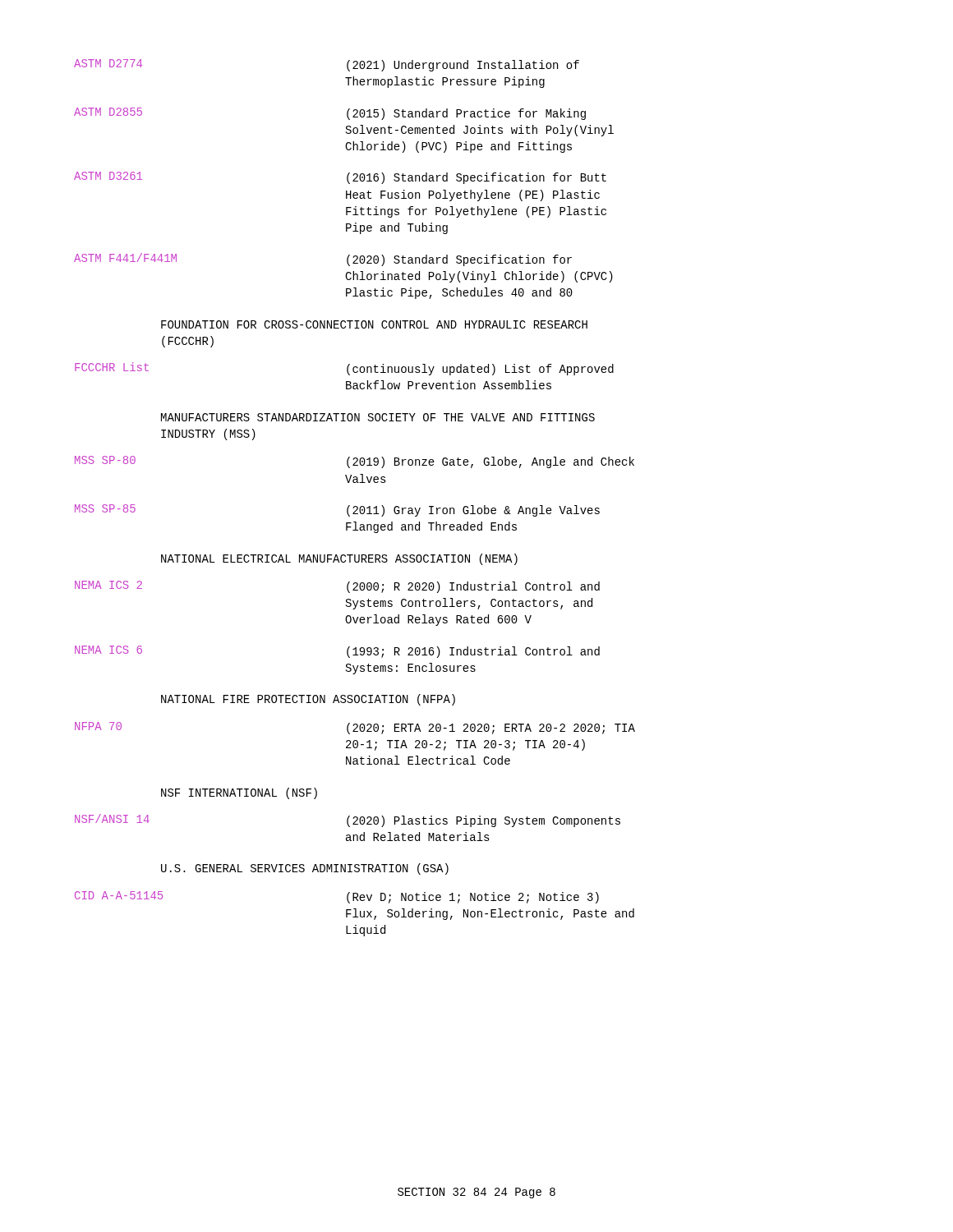Locate the block starting "ASTM F441/F441M (2020) Standard Specification forChlorinated Poly(Vinyl"
Viewport: 953px width, 1232px height.
click(476, 277)
